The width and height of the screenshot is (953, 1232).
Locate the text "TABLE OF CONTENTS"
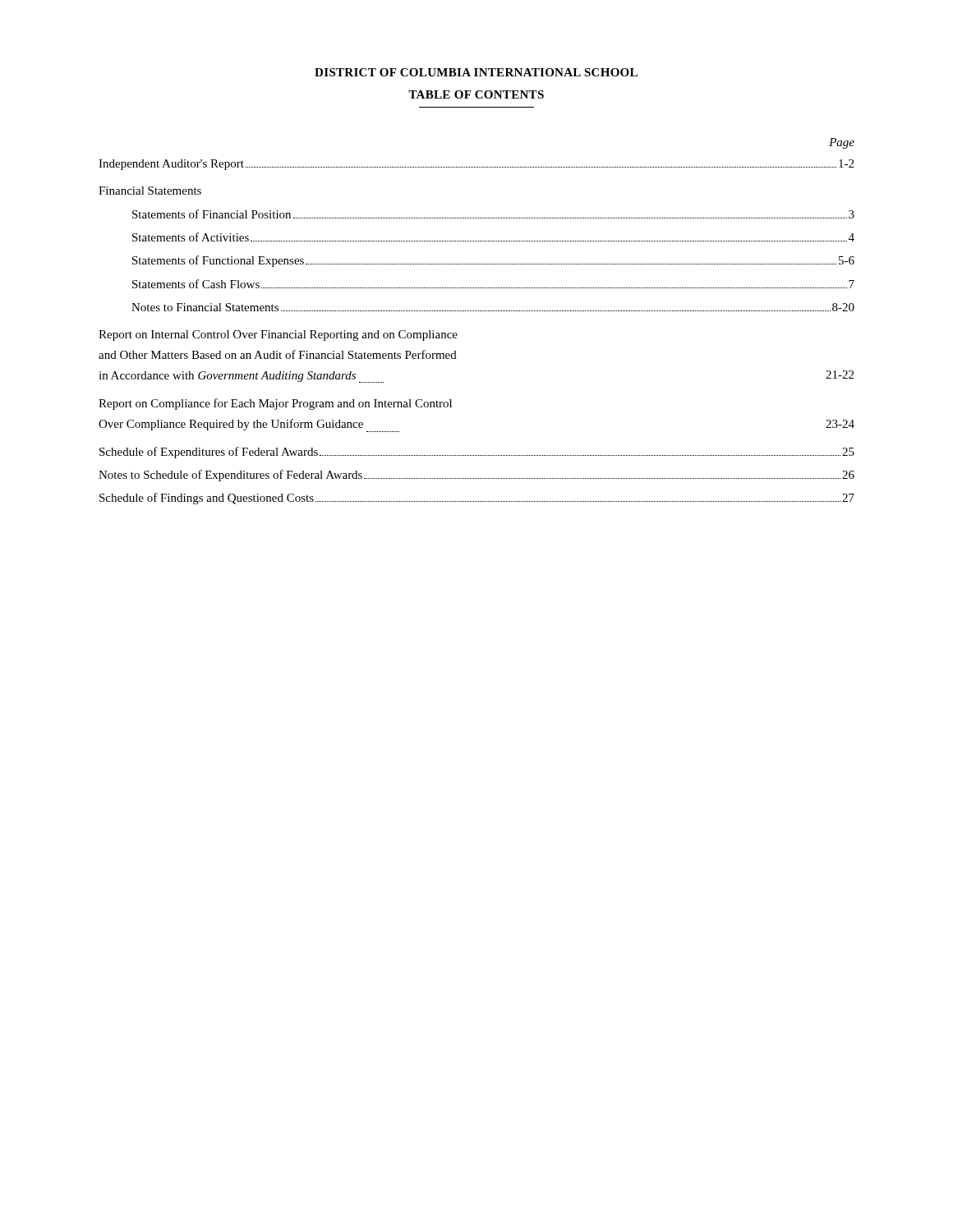[x=476, y=98]
